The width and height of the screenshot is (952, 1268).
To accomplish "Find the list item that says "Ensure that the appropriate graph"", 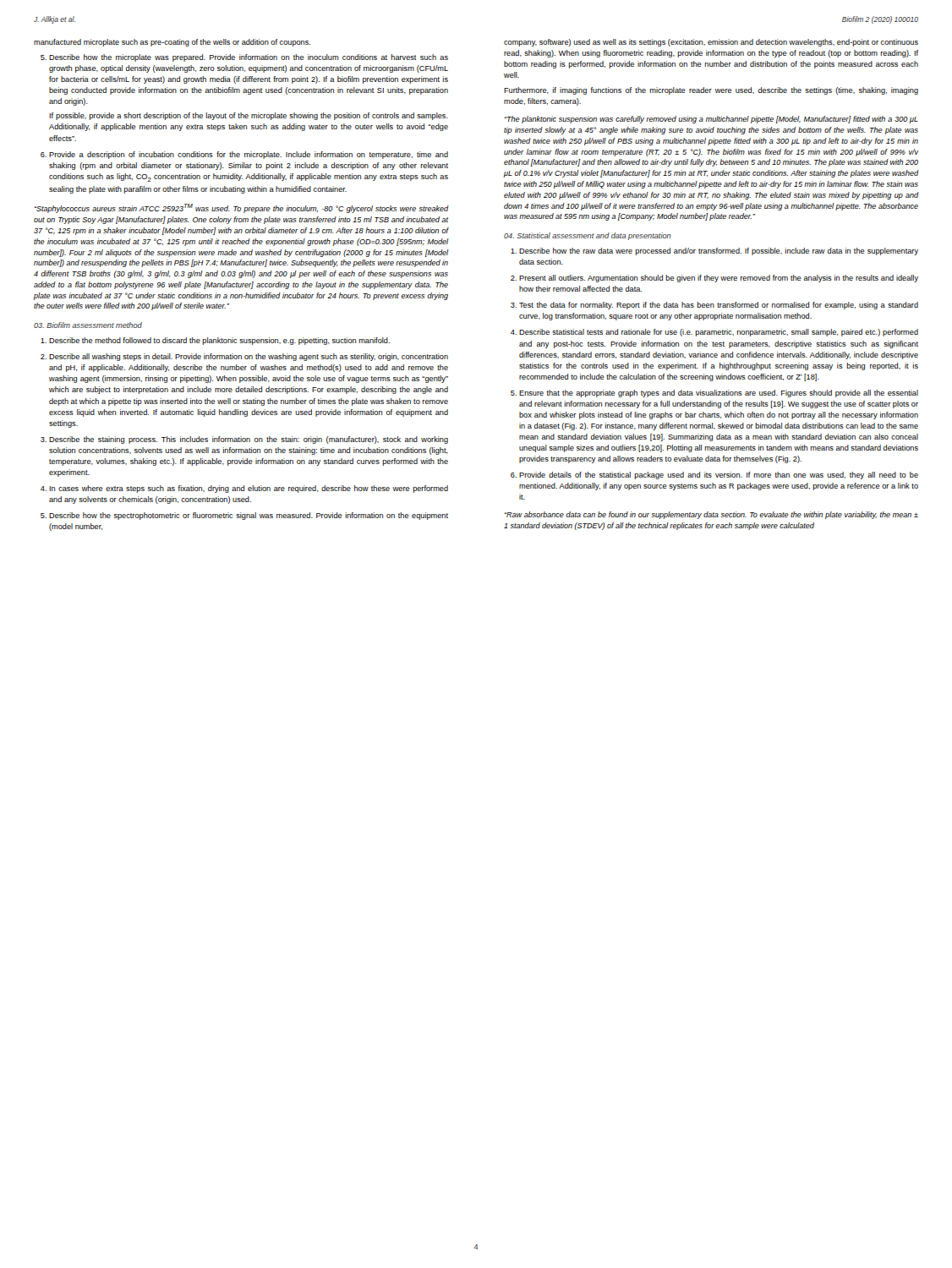I will pos(711,426).
